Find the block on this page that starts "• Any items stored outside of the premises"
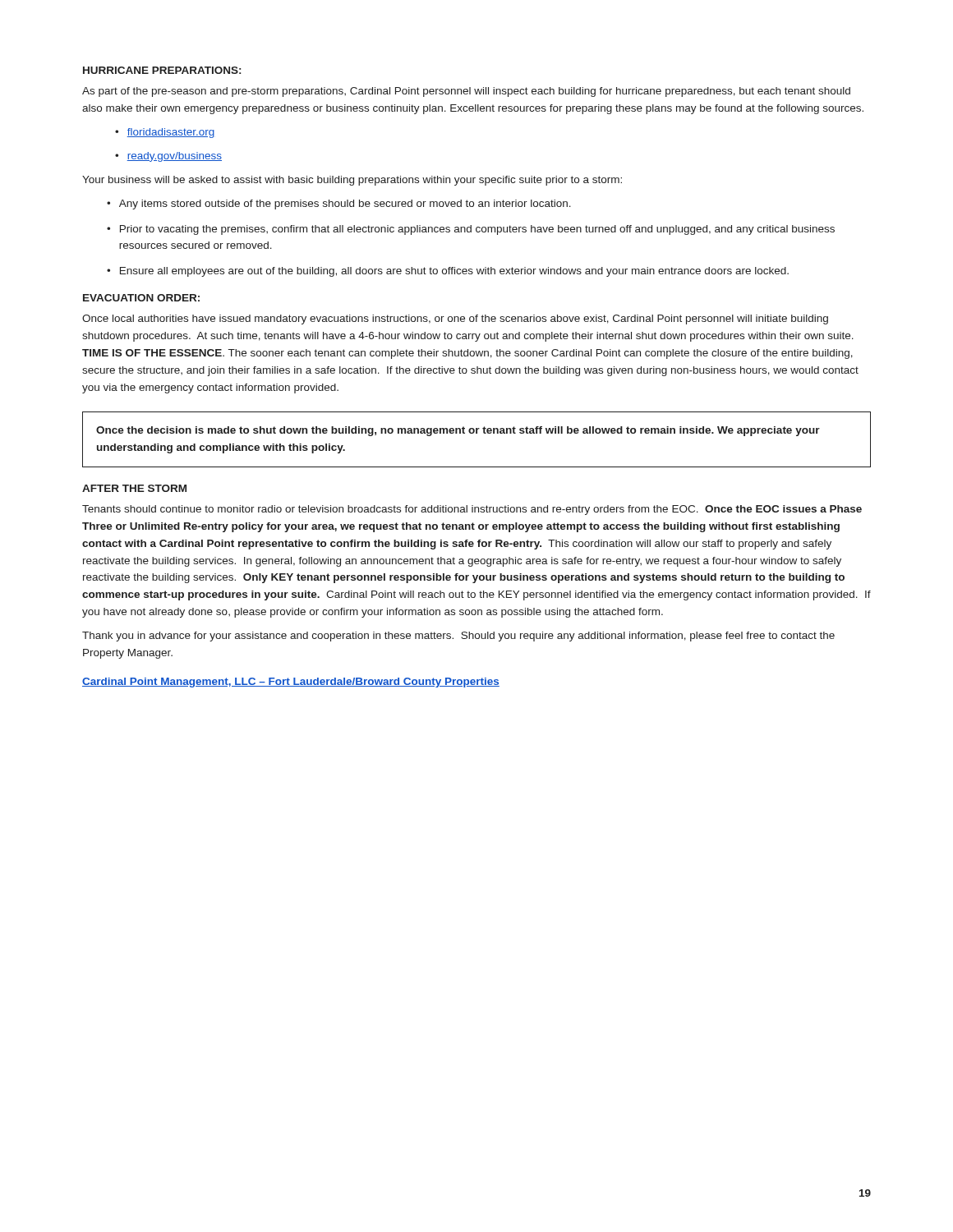This screenshot has height=1232, width=953. pos(339,204)
